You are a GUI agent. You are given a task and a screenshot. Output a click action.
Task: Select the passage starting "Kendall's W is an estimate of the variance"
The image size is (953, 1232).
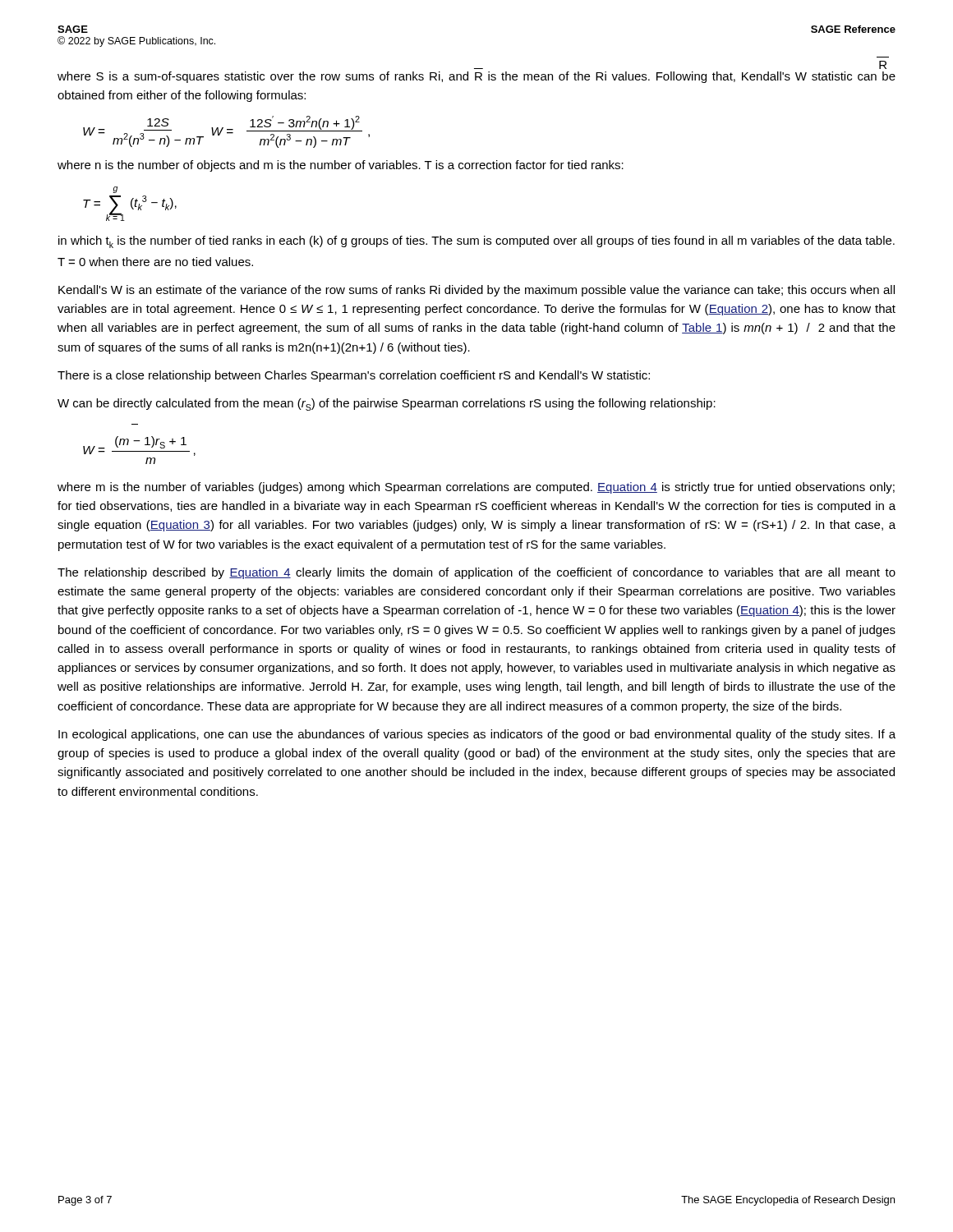[476, 318]
